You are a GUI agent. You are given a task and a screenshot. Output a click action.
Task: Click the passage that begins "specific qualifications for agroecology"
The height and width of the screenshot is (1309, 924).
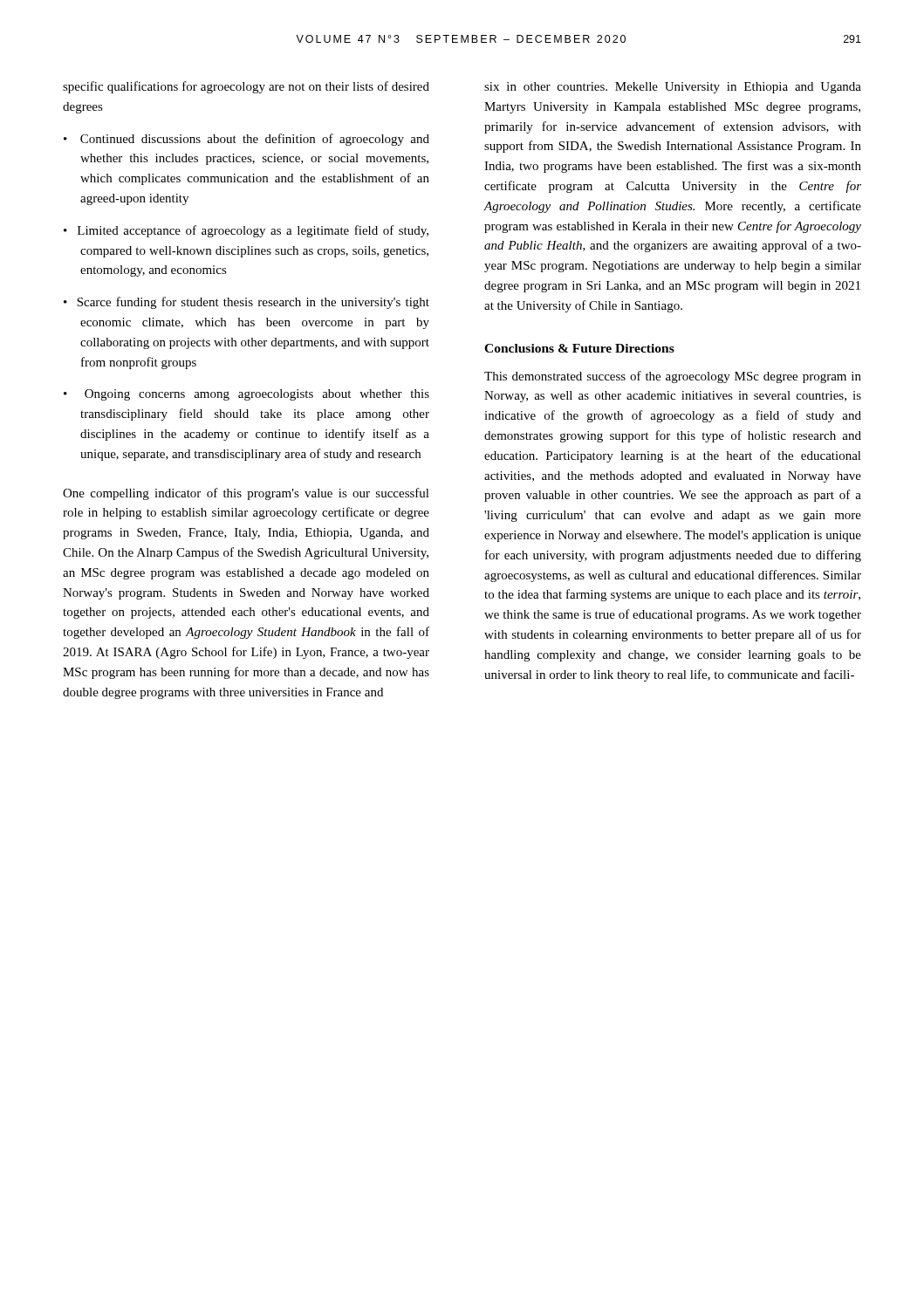click(246, 96)
